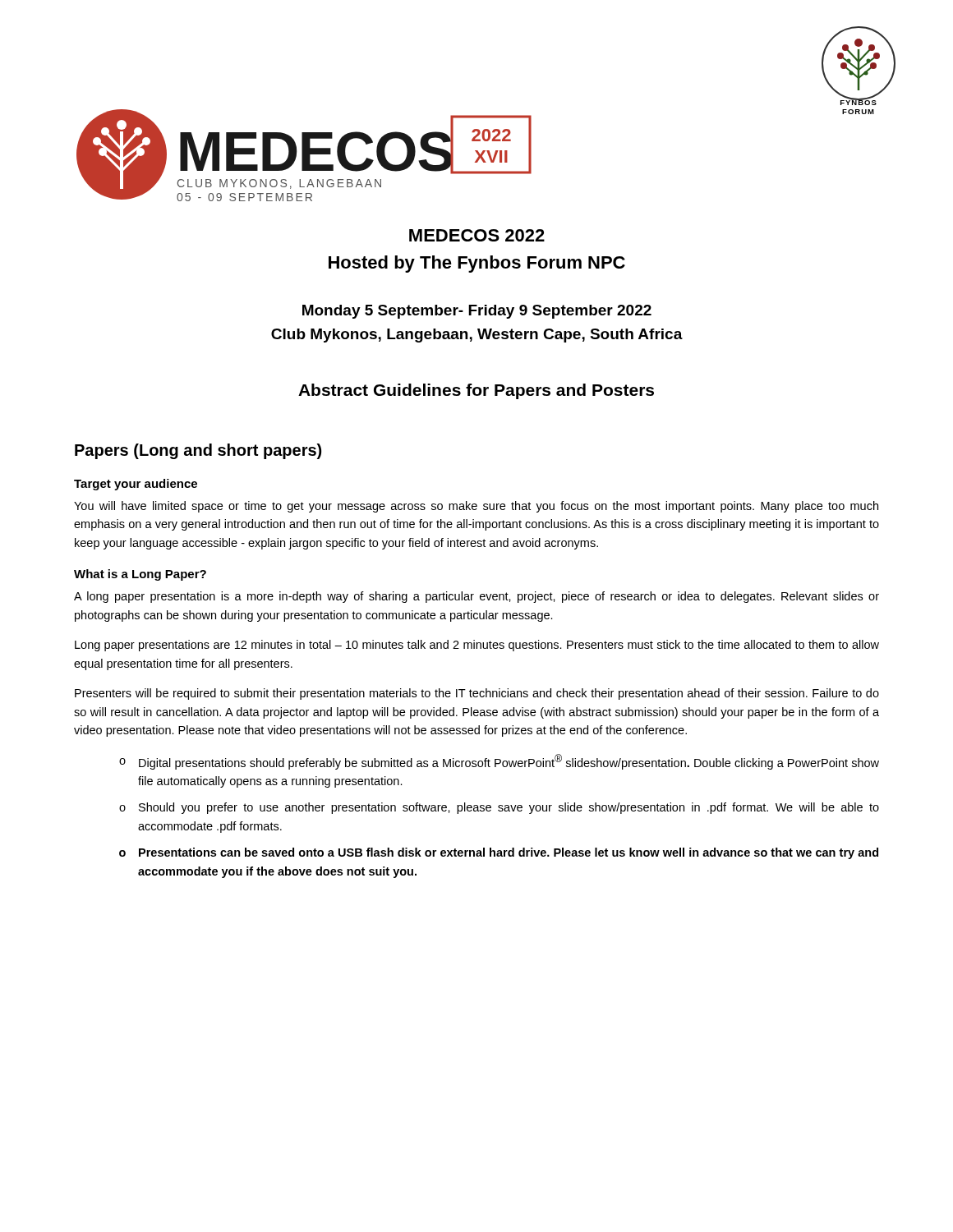The width and height of the screenshot is (953, 1232).
Task: Find the text block starting "o Presentations can"
Action: click(x=493, y=862)
